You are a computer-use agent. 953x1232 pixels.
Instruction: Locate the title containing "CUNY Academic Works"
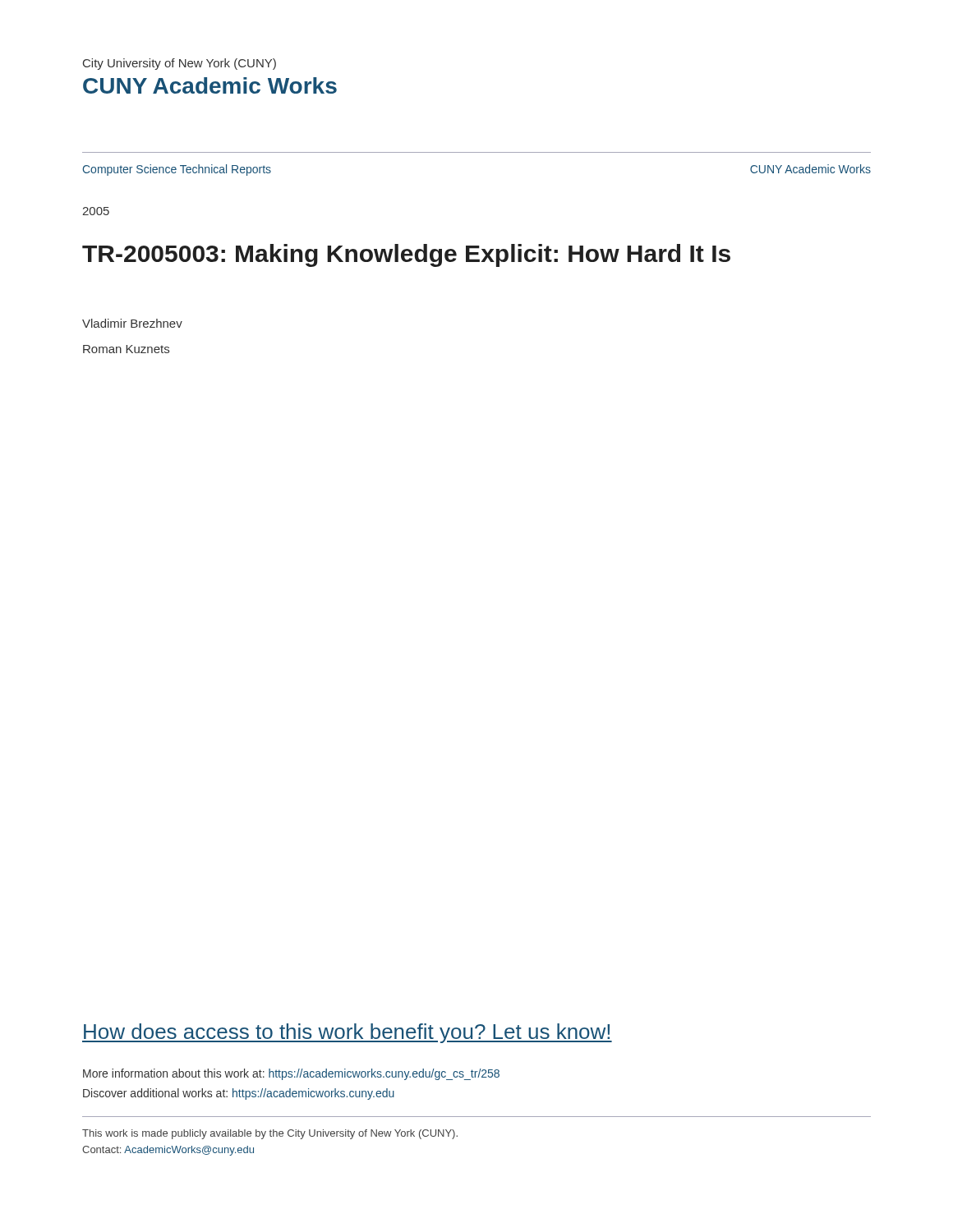(210, 86)
